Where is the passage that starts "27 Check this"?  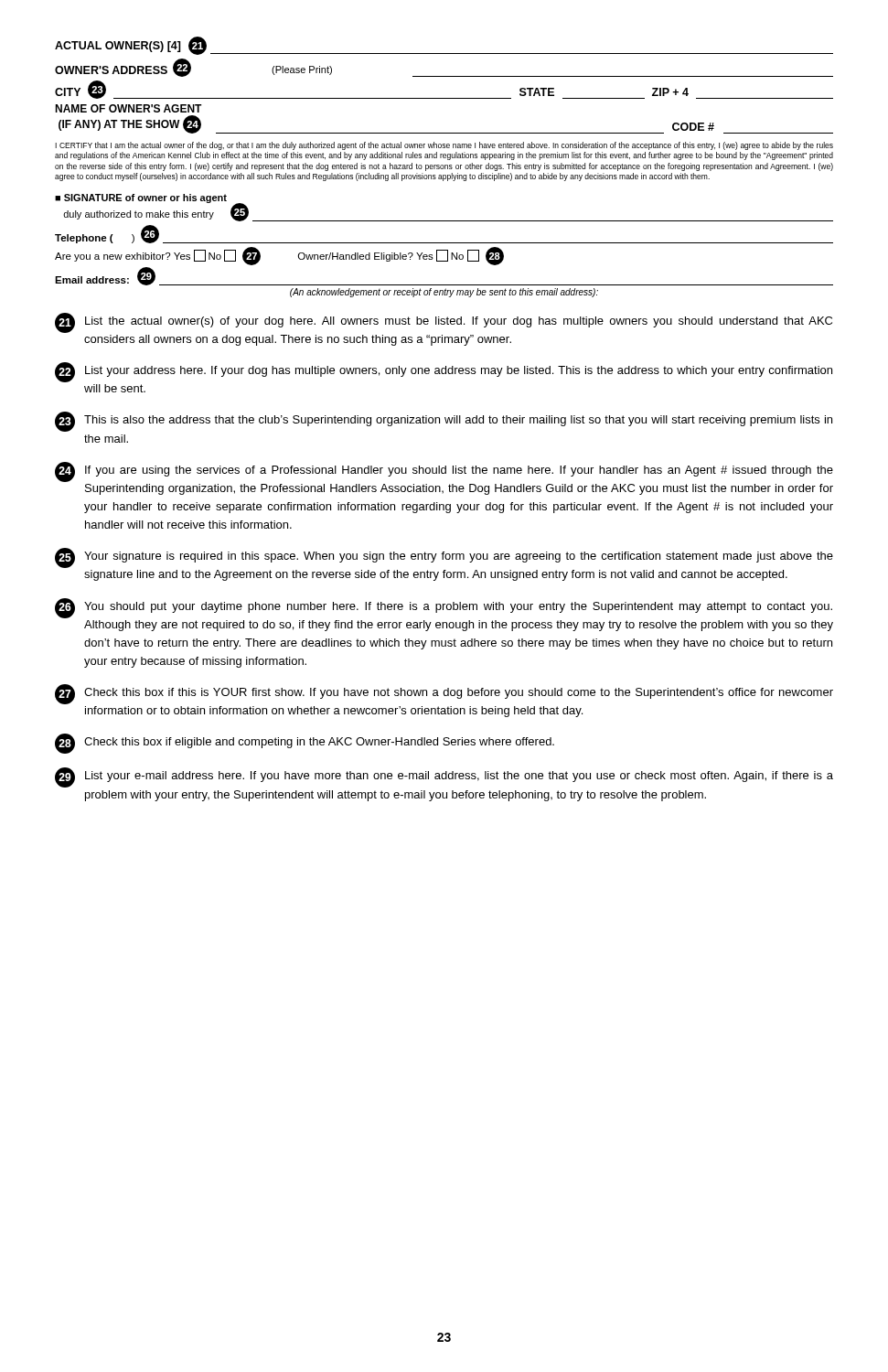click(x=444, y=702)
